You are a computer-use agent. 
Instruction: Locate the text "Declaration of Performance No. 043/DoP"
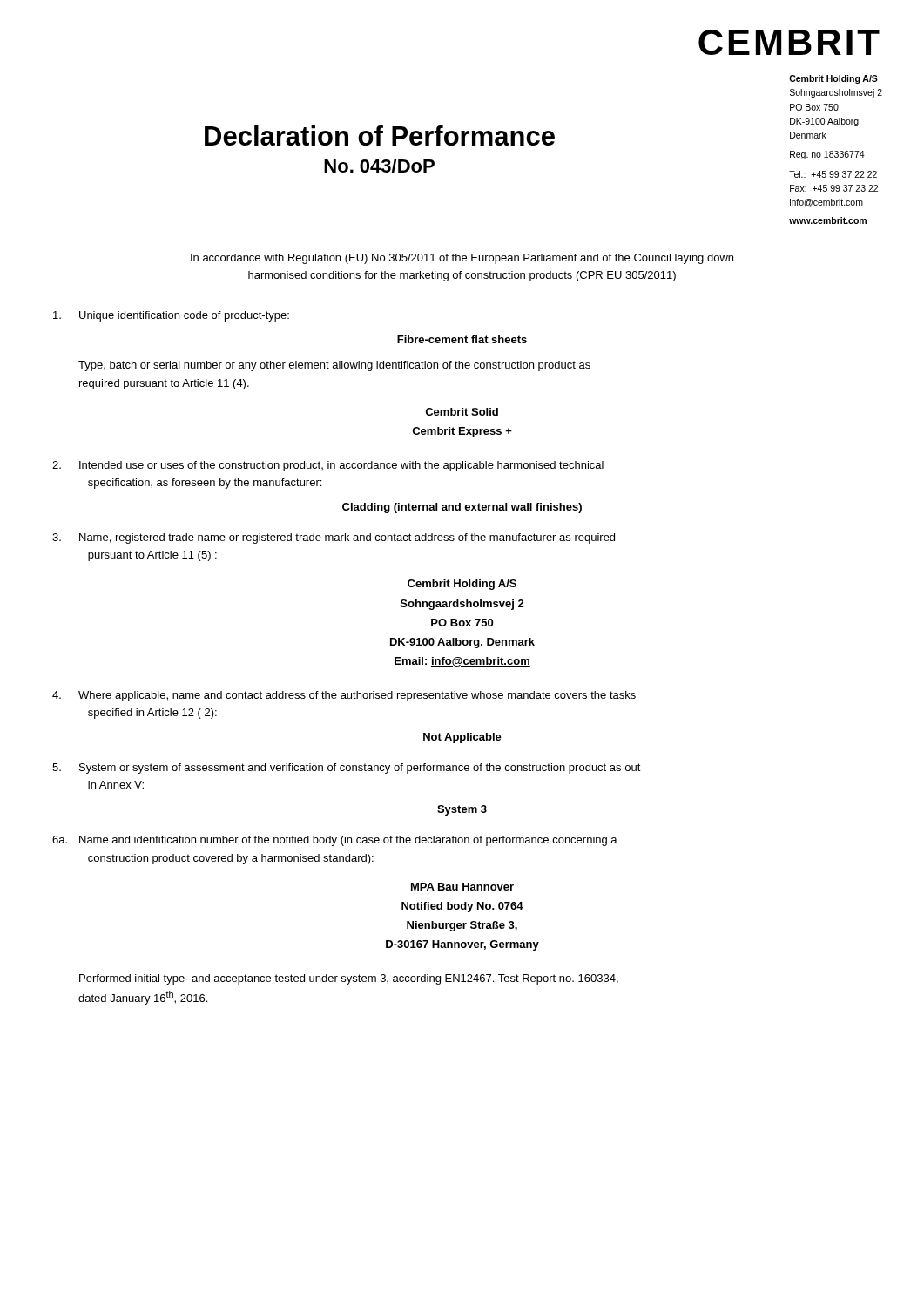[x=379, y=149]
